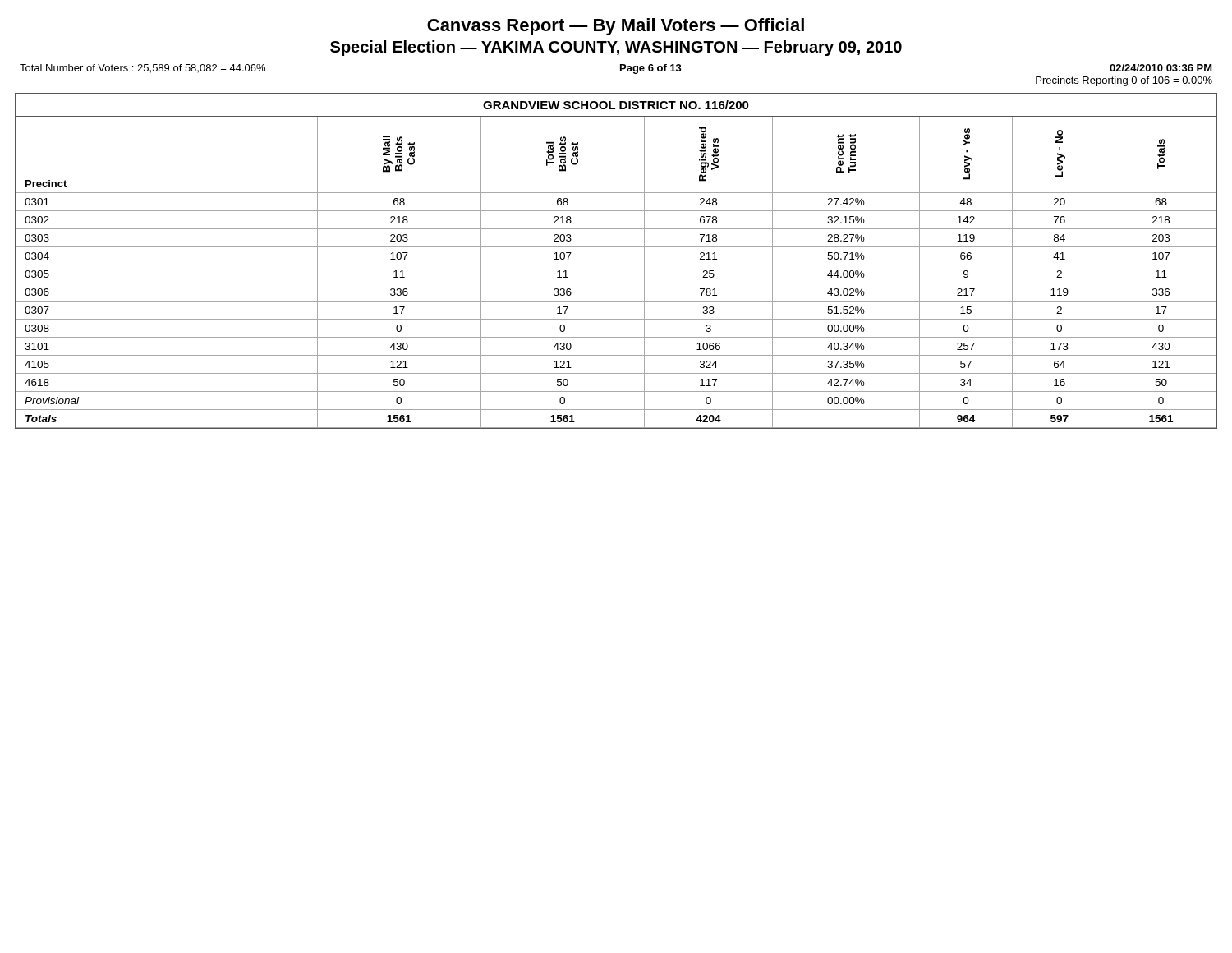This screenshot has width=1232, height=953.
Task: Locate the title containing "Canvass Report —"
Action: click(616, 25)
